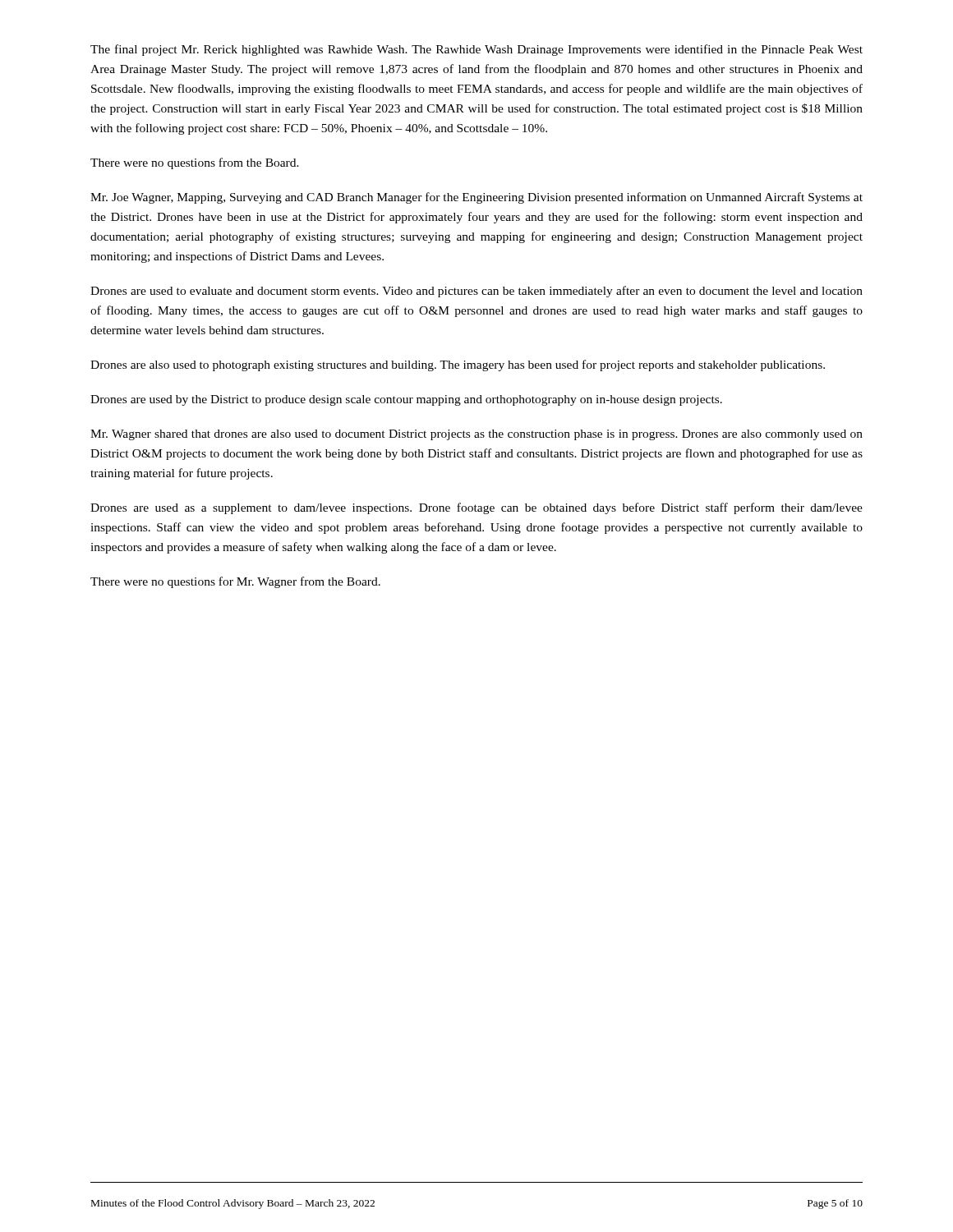This screenshot has width=953, height=1232.
Task: Click on the text block containing "Drones are used by the District to"
Action: point(407,399)
